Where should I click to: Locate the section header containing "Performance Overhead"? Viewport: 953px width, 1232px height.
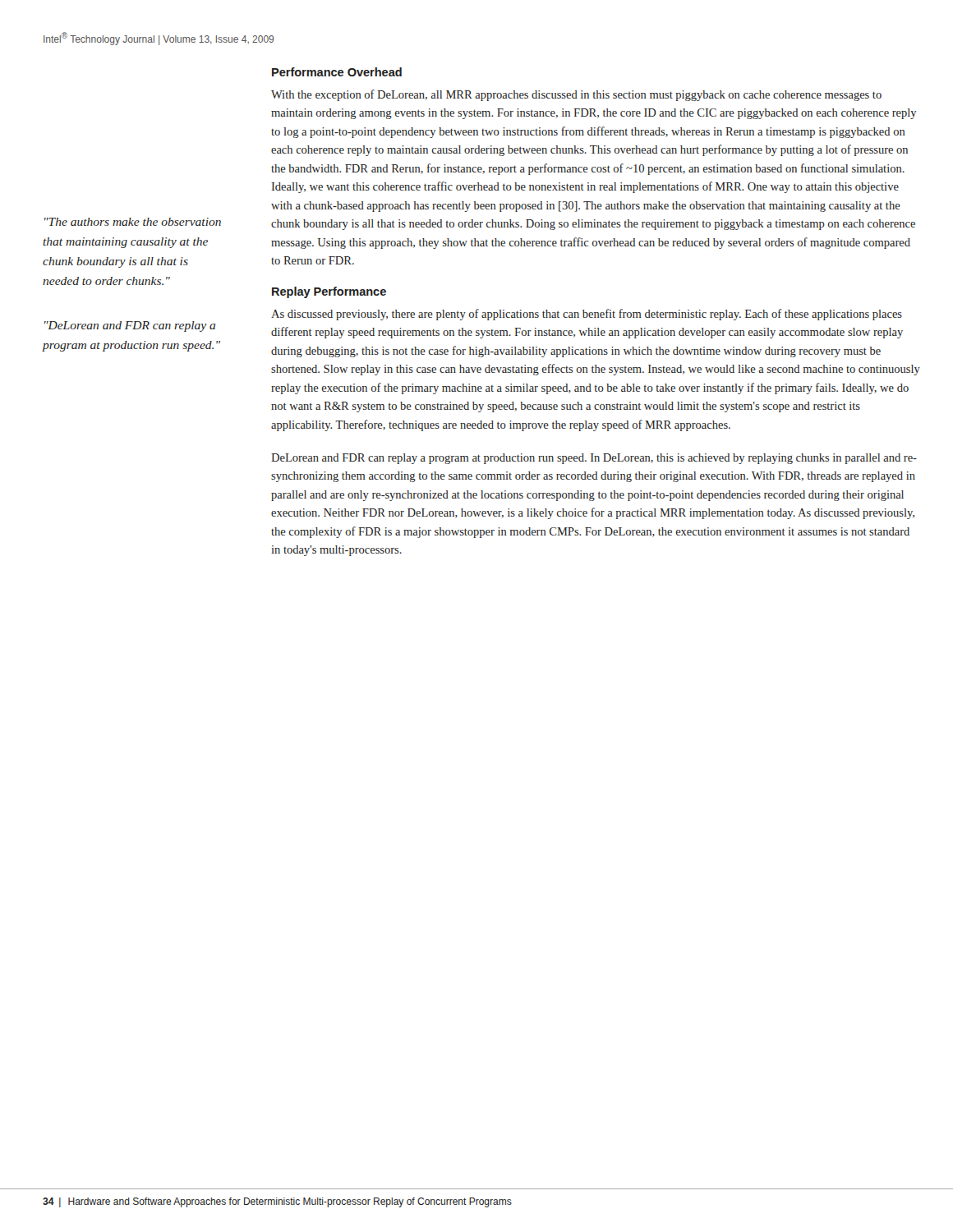[x=337, y=72]
